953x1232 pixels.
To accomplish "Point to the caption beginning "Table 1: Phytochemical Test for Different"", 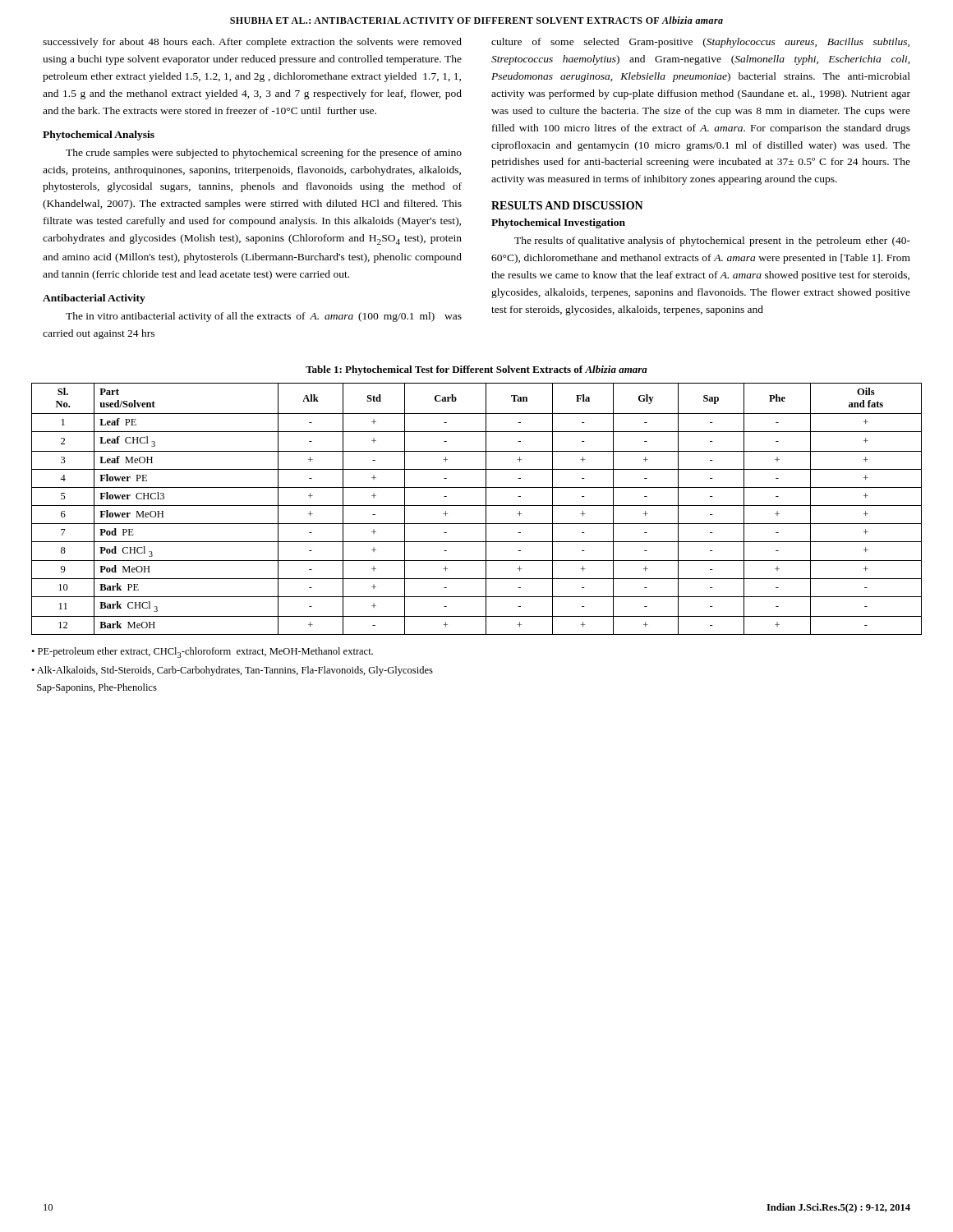I will pyautogui.click(x=476, y=369).
